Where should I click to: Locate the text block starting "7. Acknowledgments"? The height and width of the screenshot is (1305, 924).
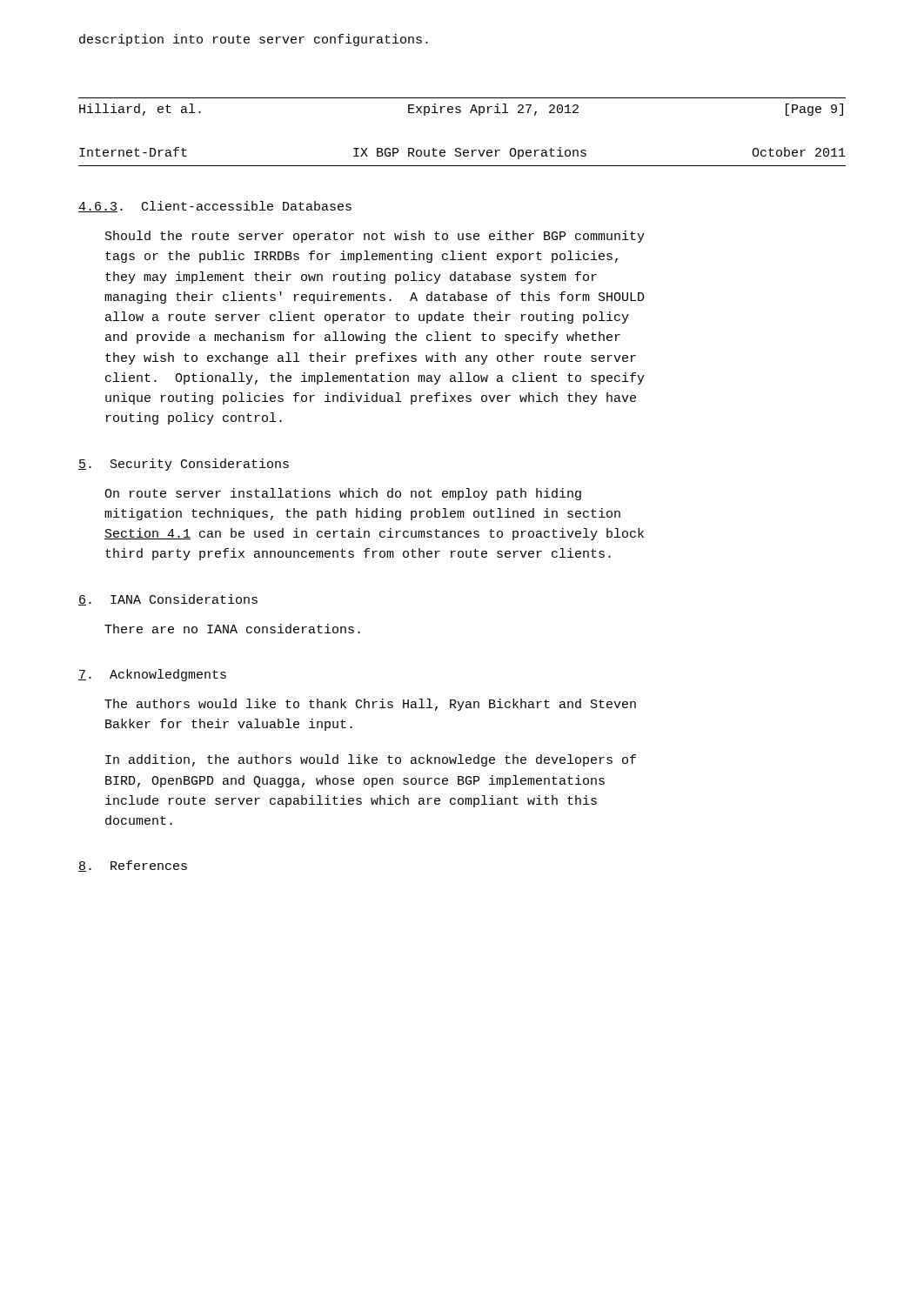(x=153, y=675)
